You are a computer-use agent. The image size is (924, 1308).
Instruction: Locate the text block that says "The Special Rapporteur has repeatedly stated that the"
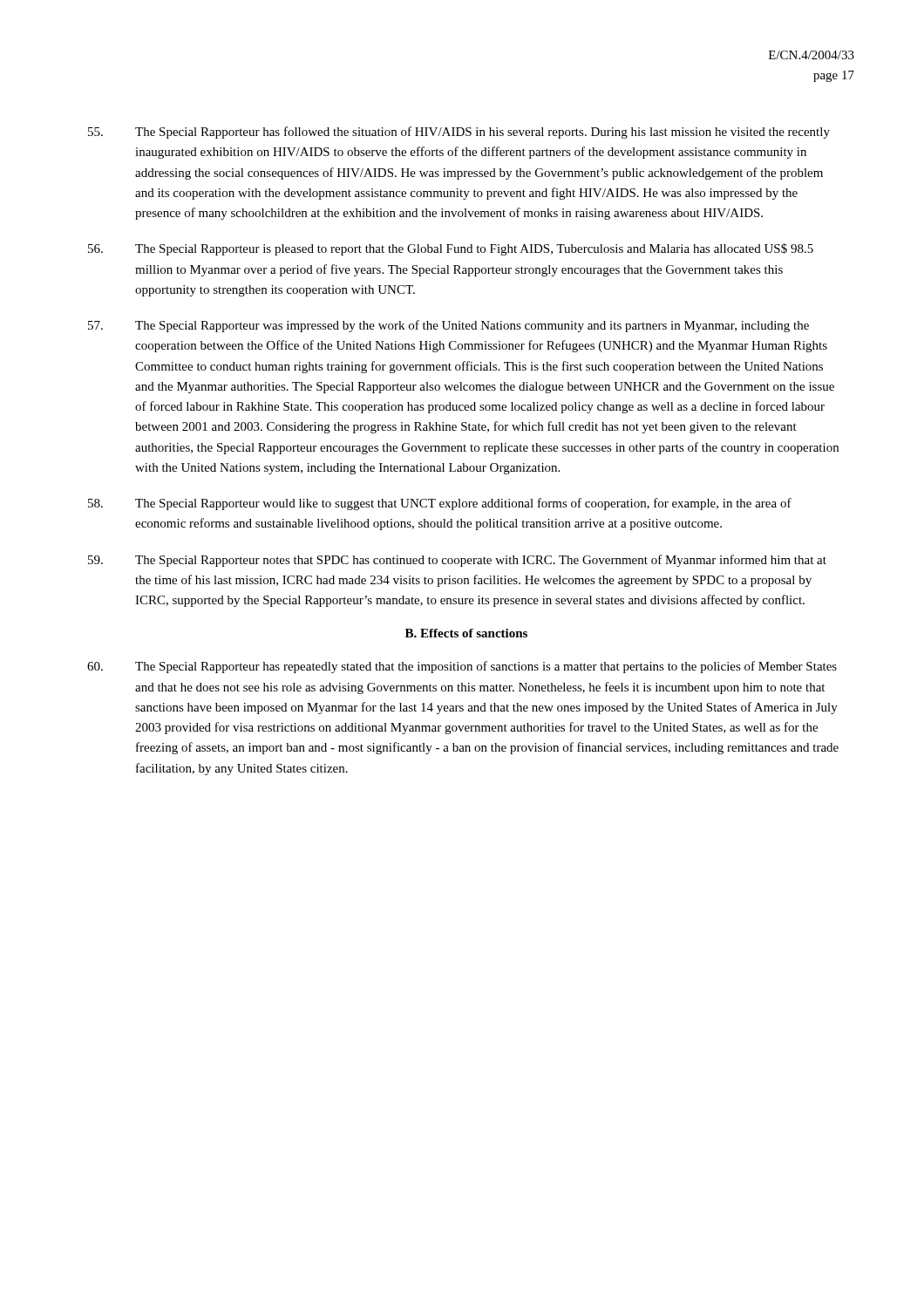coord(464,718)
